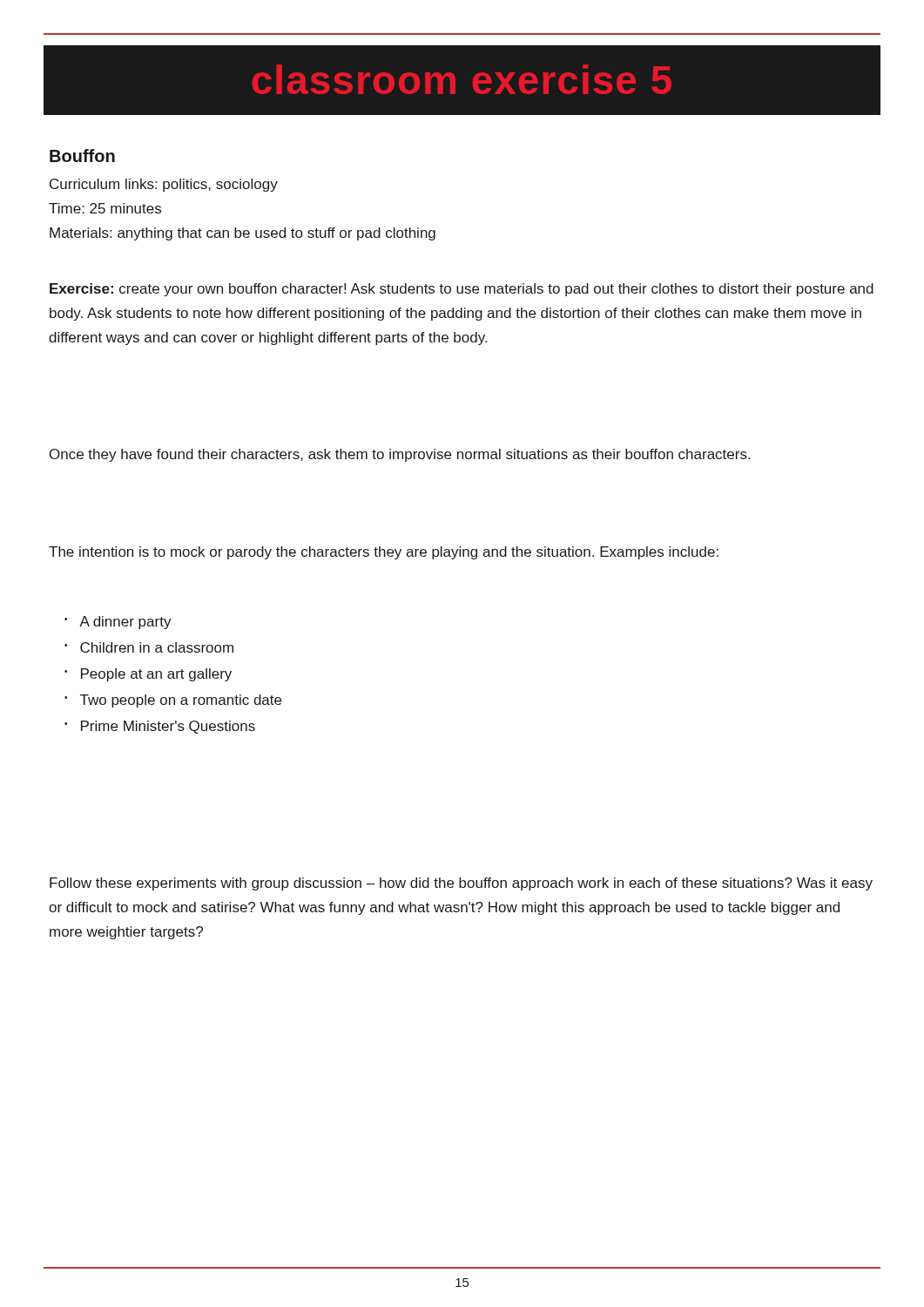Viewport: 924px width, 1307px height.
Task: Click where it says "• Prime Minister's Questions"
Action: coord(160,727)
